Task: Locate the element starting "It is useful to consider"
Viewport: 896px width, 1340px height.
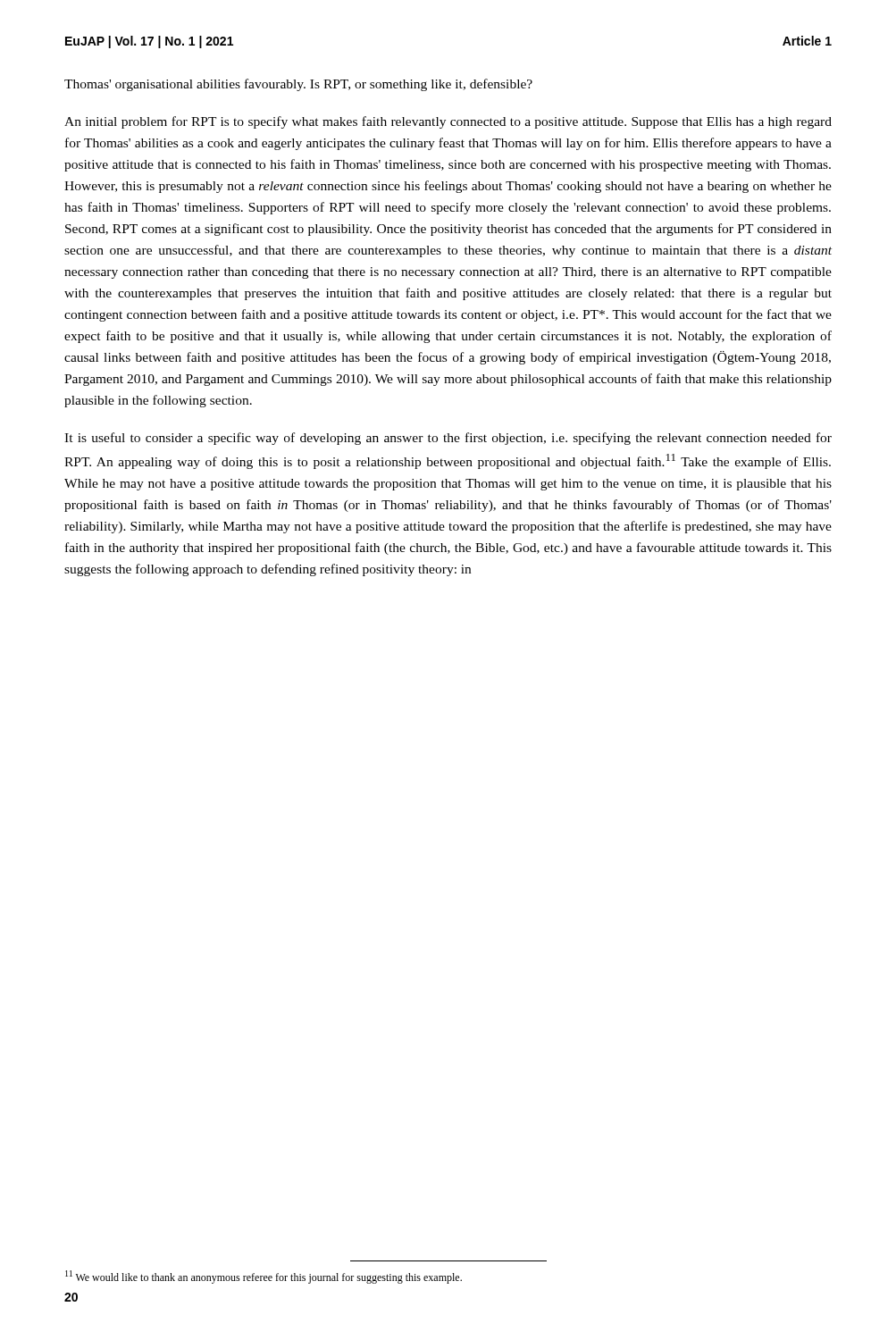Action: pos(448,503)
